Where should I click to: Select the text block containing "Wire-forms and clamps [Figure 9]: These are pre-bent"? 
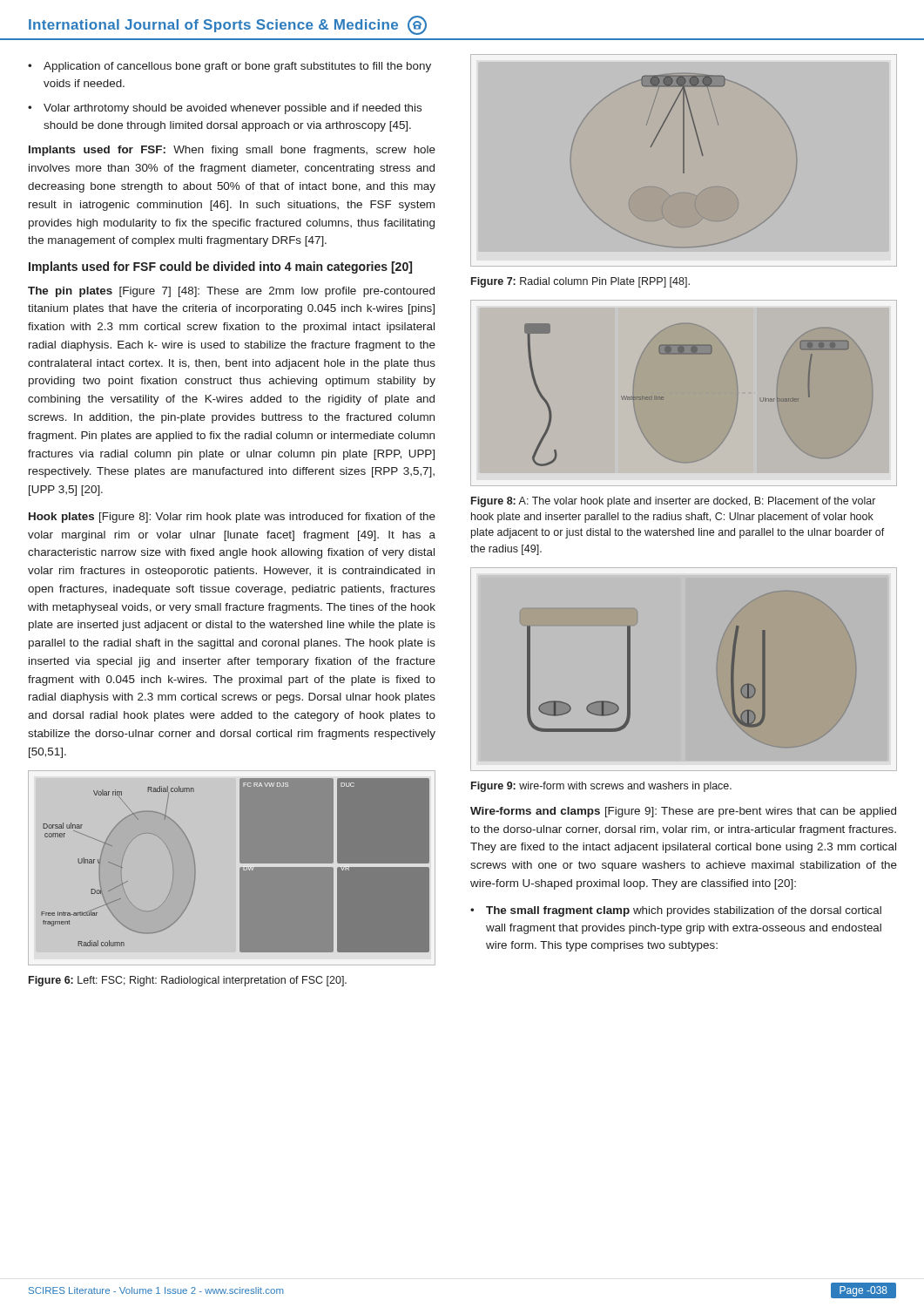(684, 847)
